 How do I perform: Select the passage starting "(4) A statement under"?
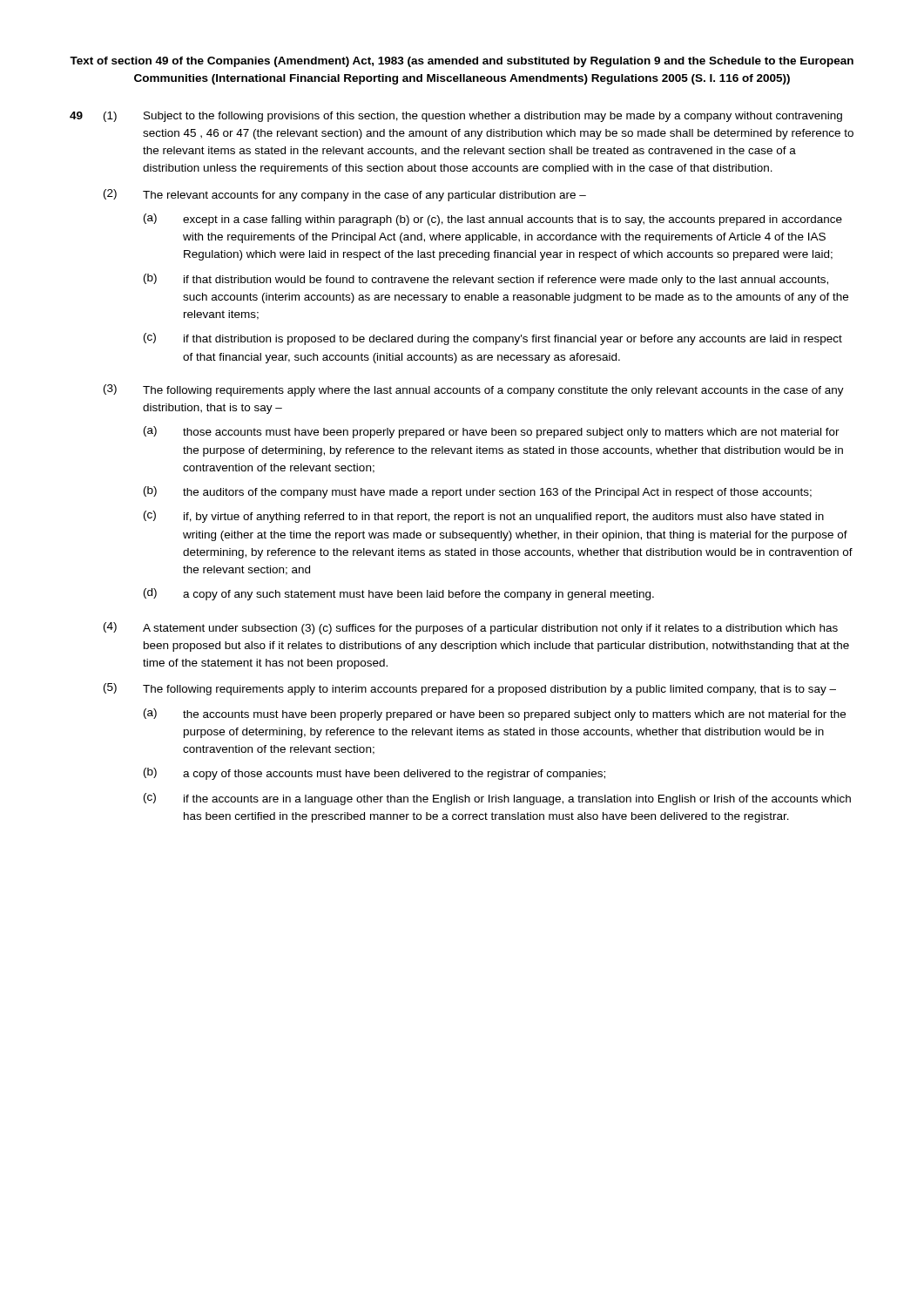[479, 646]
